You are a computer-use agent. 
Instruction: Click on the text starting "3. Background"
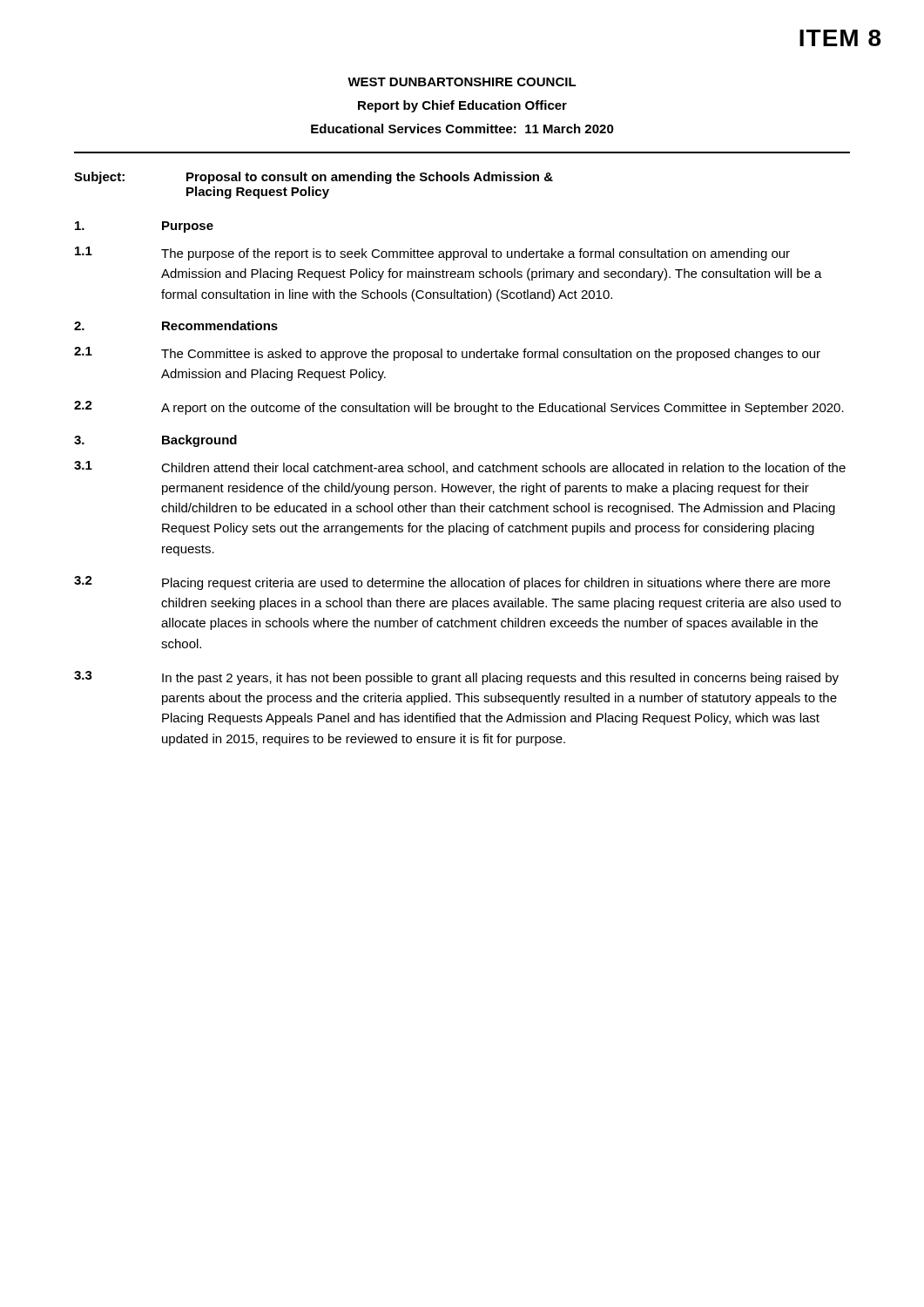[x=156, y=439]
